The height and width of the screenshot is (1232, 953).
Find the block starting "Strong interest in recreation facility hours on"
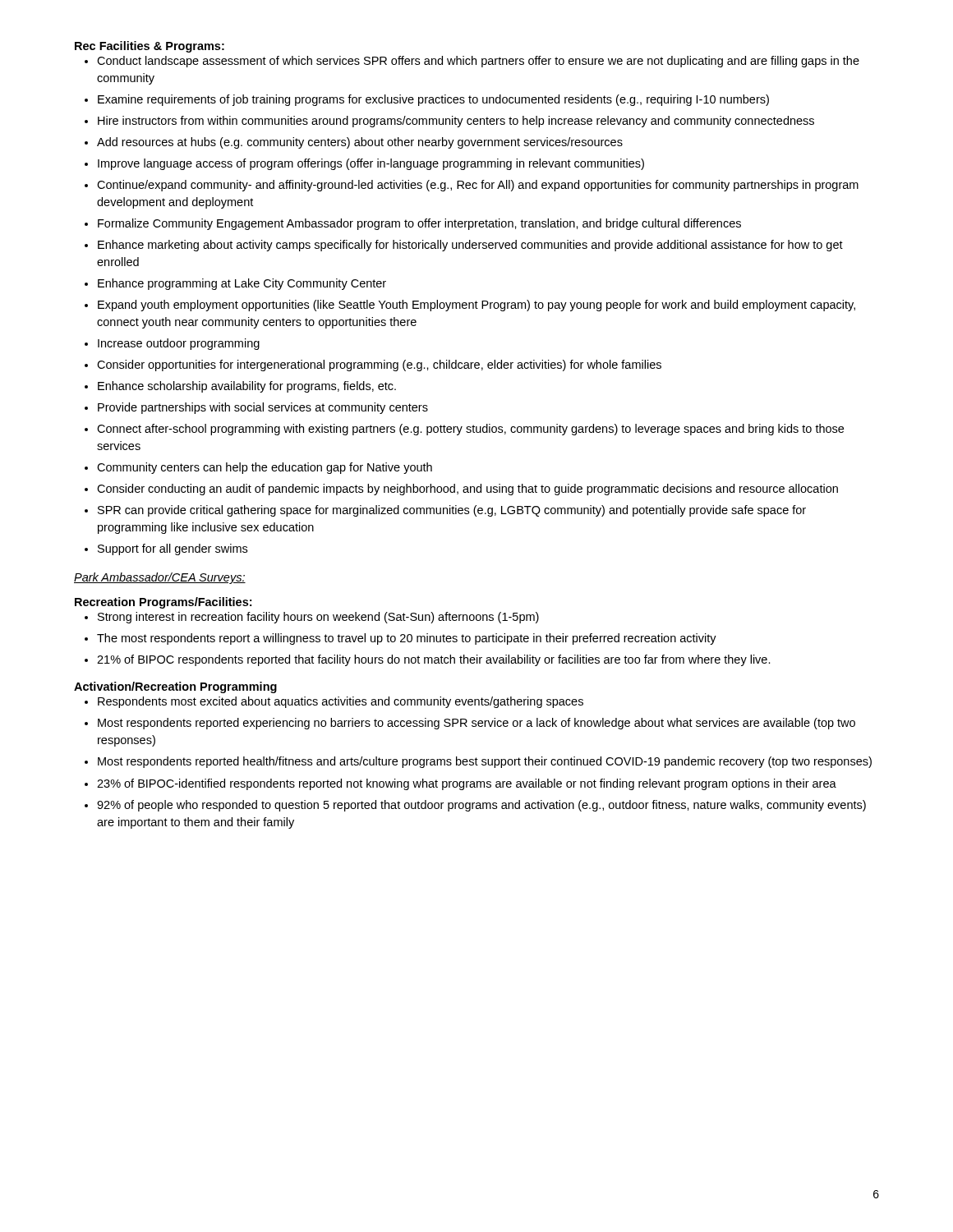tap(318, 617)
